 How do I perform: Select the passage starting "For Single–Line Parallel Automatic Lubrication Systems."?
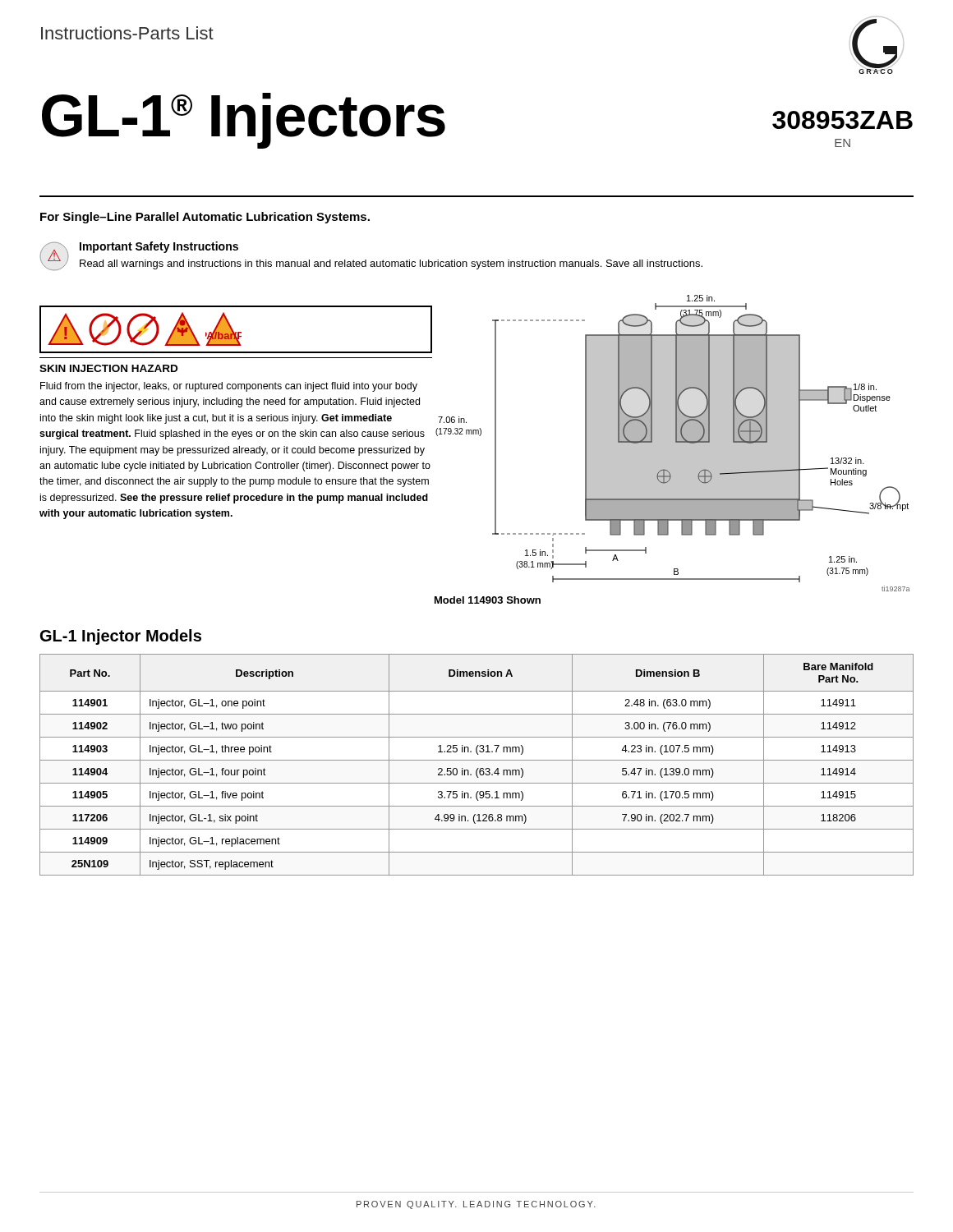[x=205, y=216]
